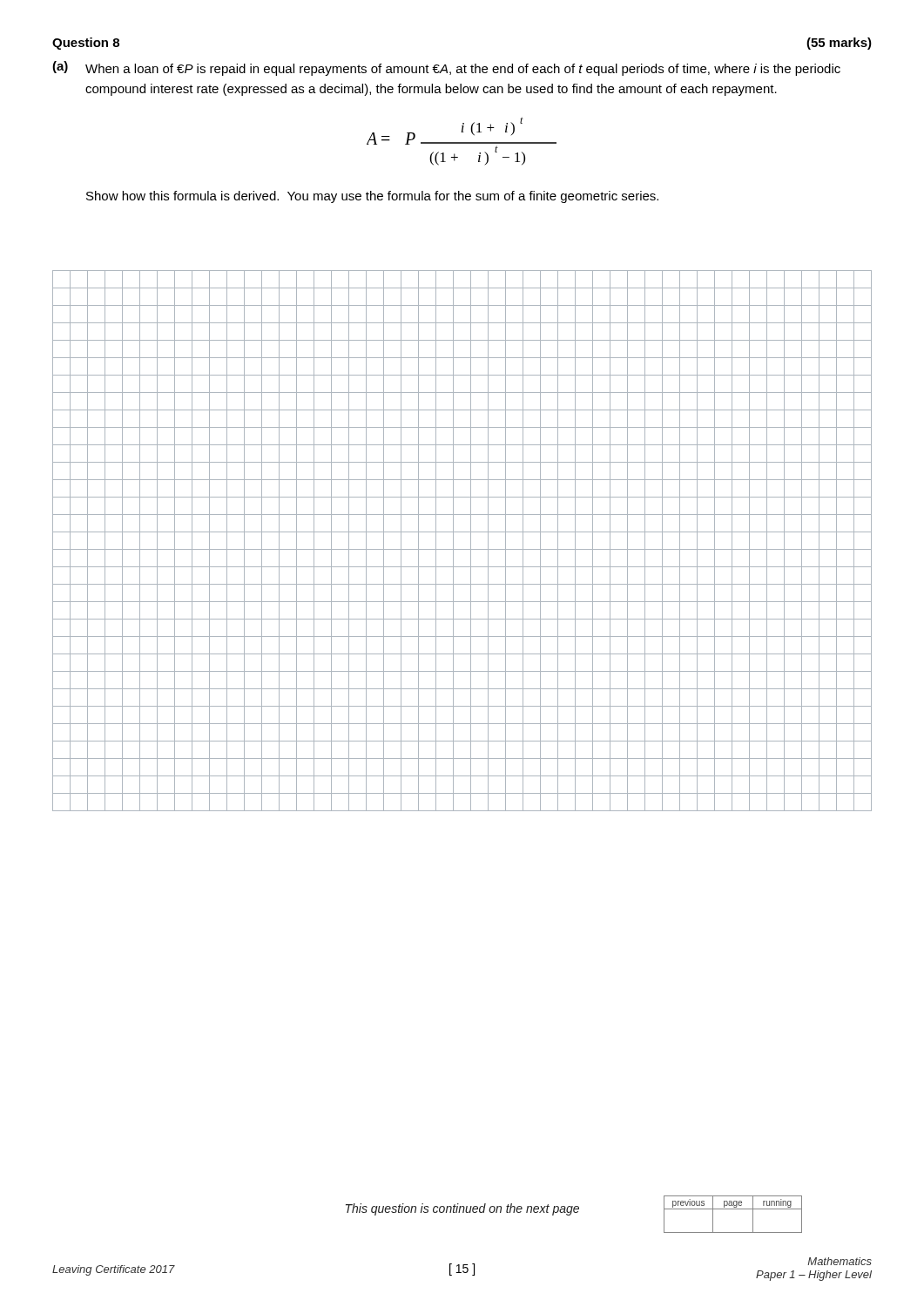Image resolution: width=924 pixels, height=1307 pixels.
Task: Find the block on this page that starts "(a) When a loan"
Action: [x=462, y=79]
